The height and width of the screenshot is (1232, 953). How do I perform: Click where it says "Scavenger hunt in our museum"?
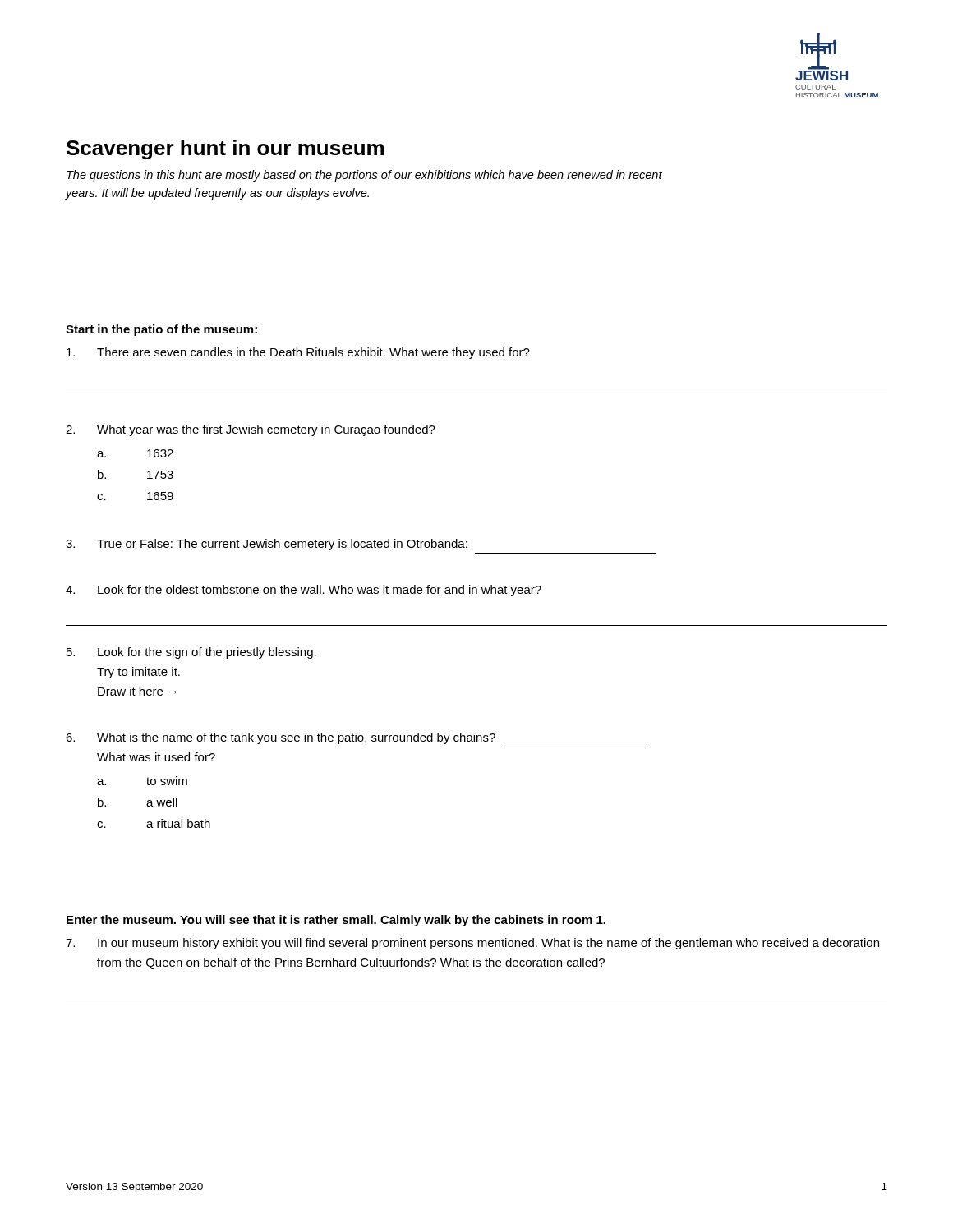pyautogui.click(x=225, y=149)
